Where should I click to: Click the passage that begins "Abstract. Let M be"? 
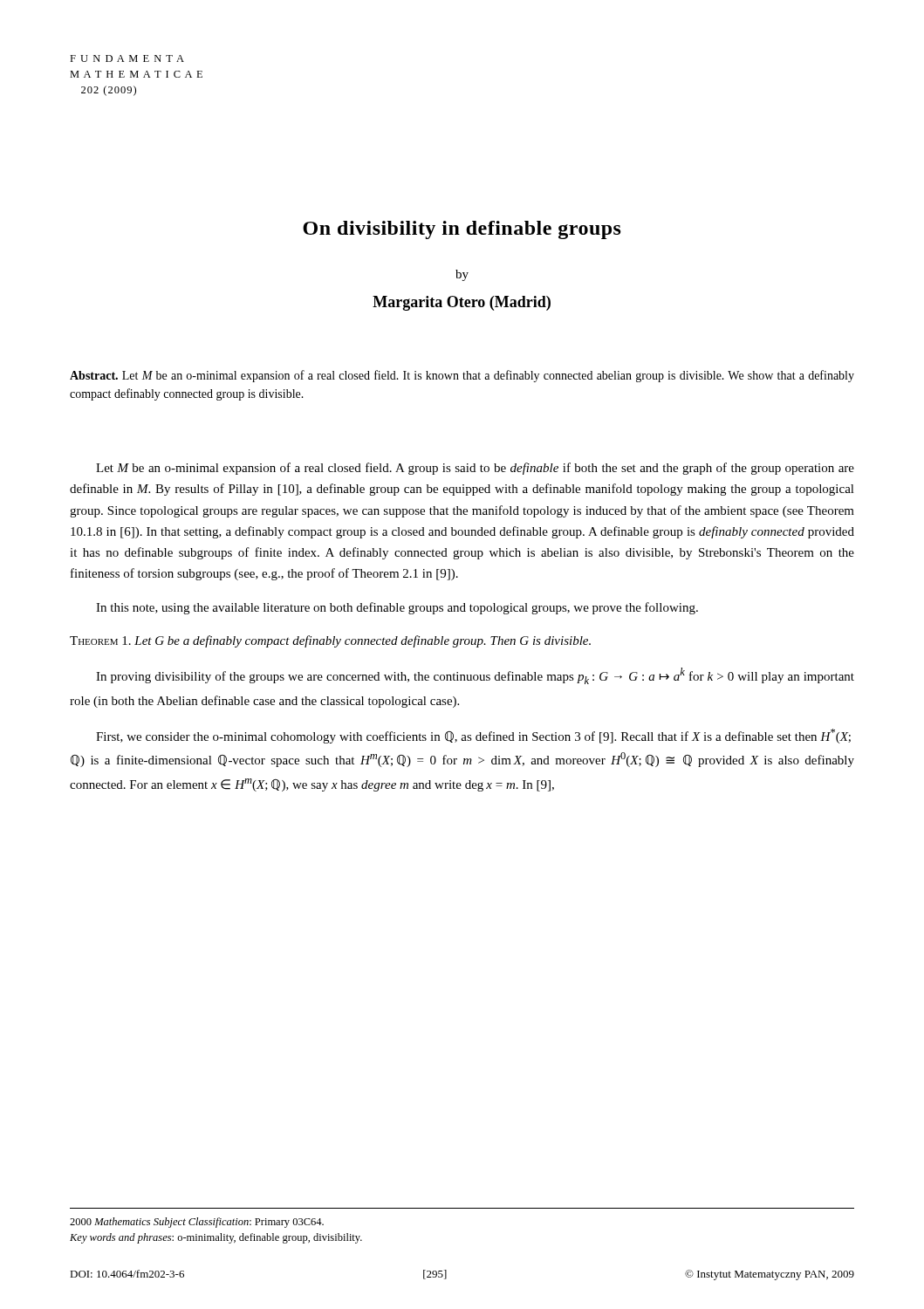[462, 385]
